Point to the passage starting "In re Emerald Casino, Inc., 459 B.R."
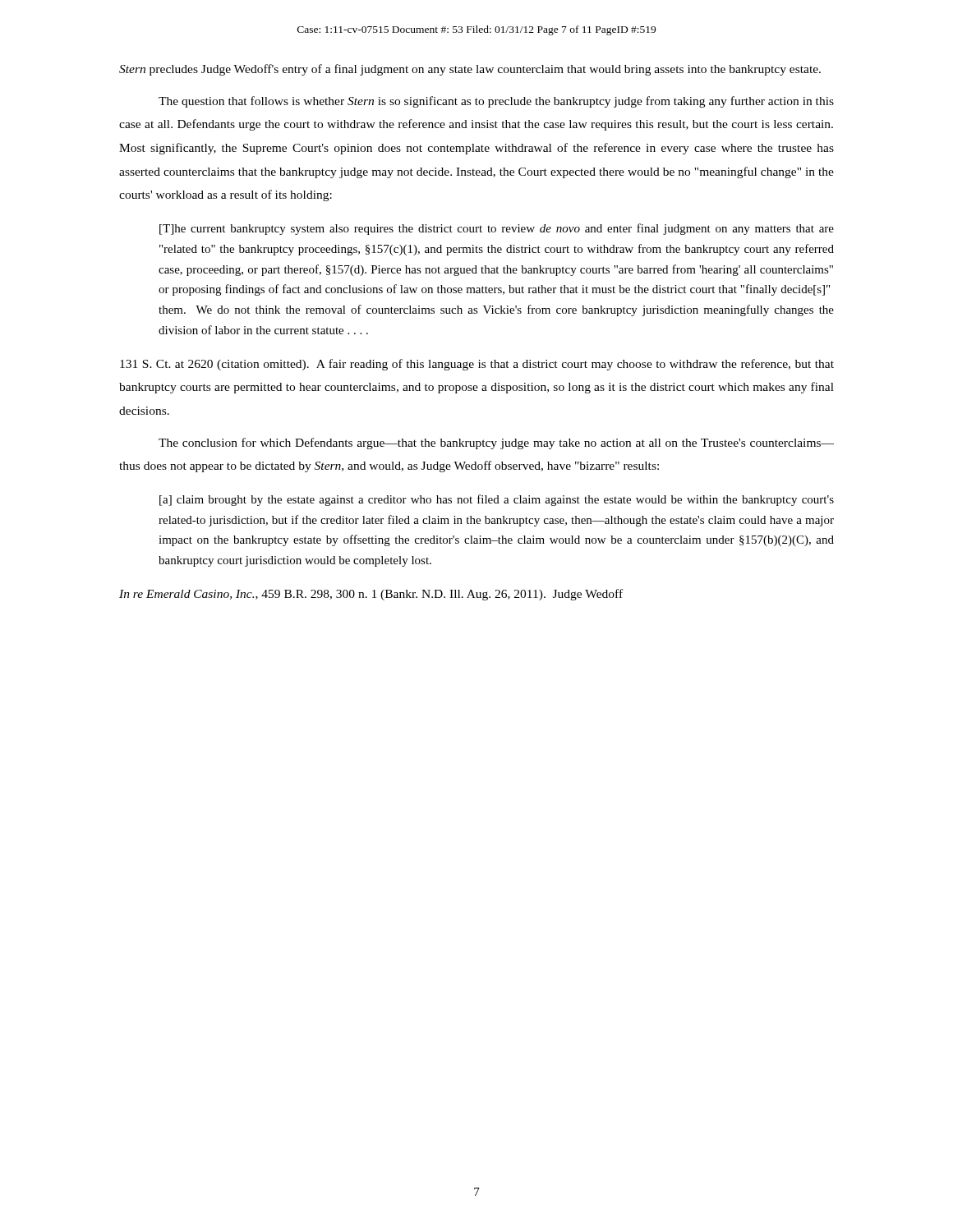 pos(476,594)
